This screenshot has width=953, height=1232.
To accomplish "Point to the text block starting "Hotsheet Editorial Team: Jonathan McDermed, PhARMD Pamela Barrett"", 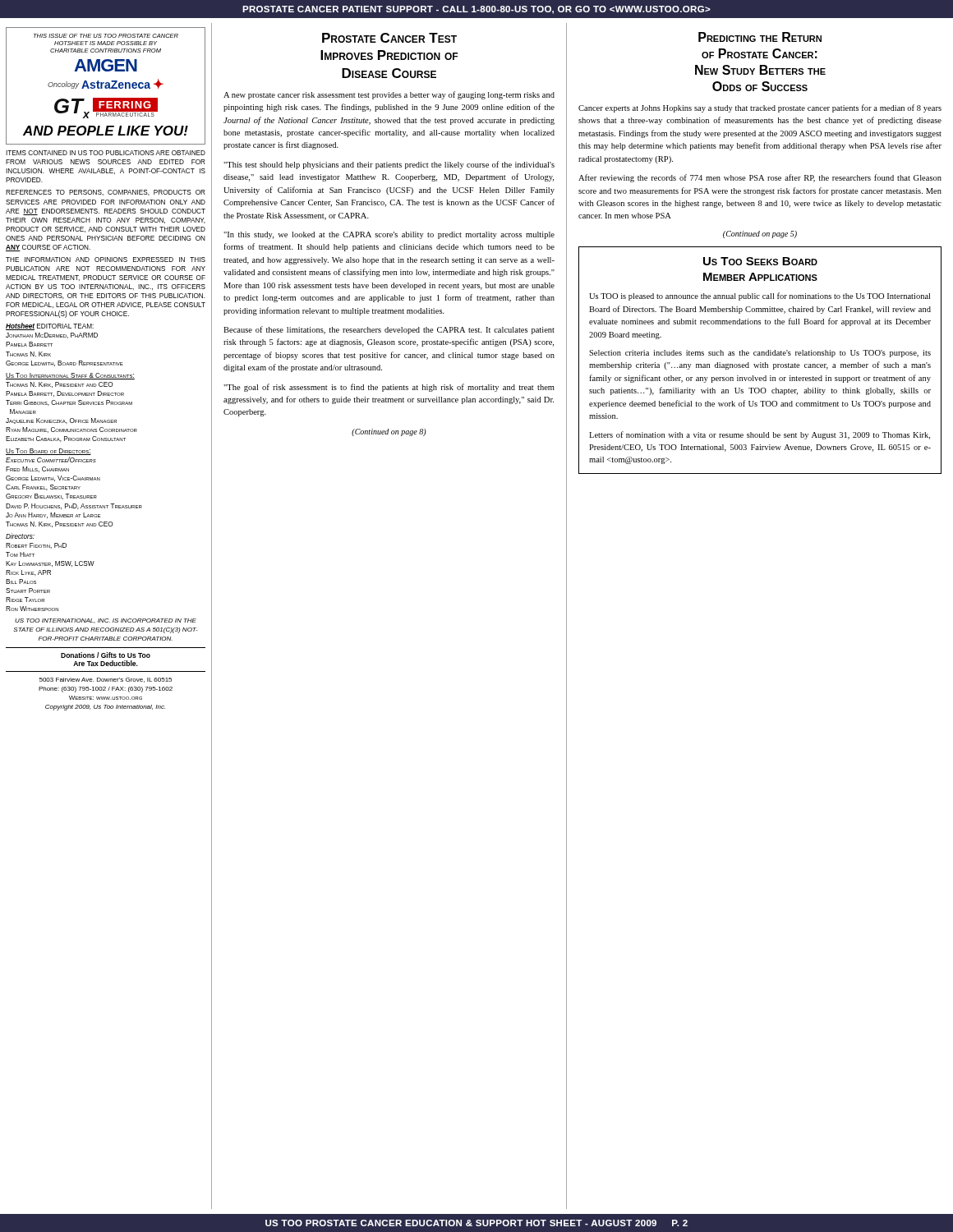I will [x=64, y=345].
